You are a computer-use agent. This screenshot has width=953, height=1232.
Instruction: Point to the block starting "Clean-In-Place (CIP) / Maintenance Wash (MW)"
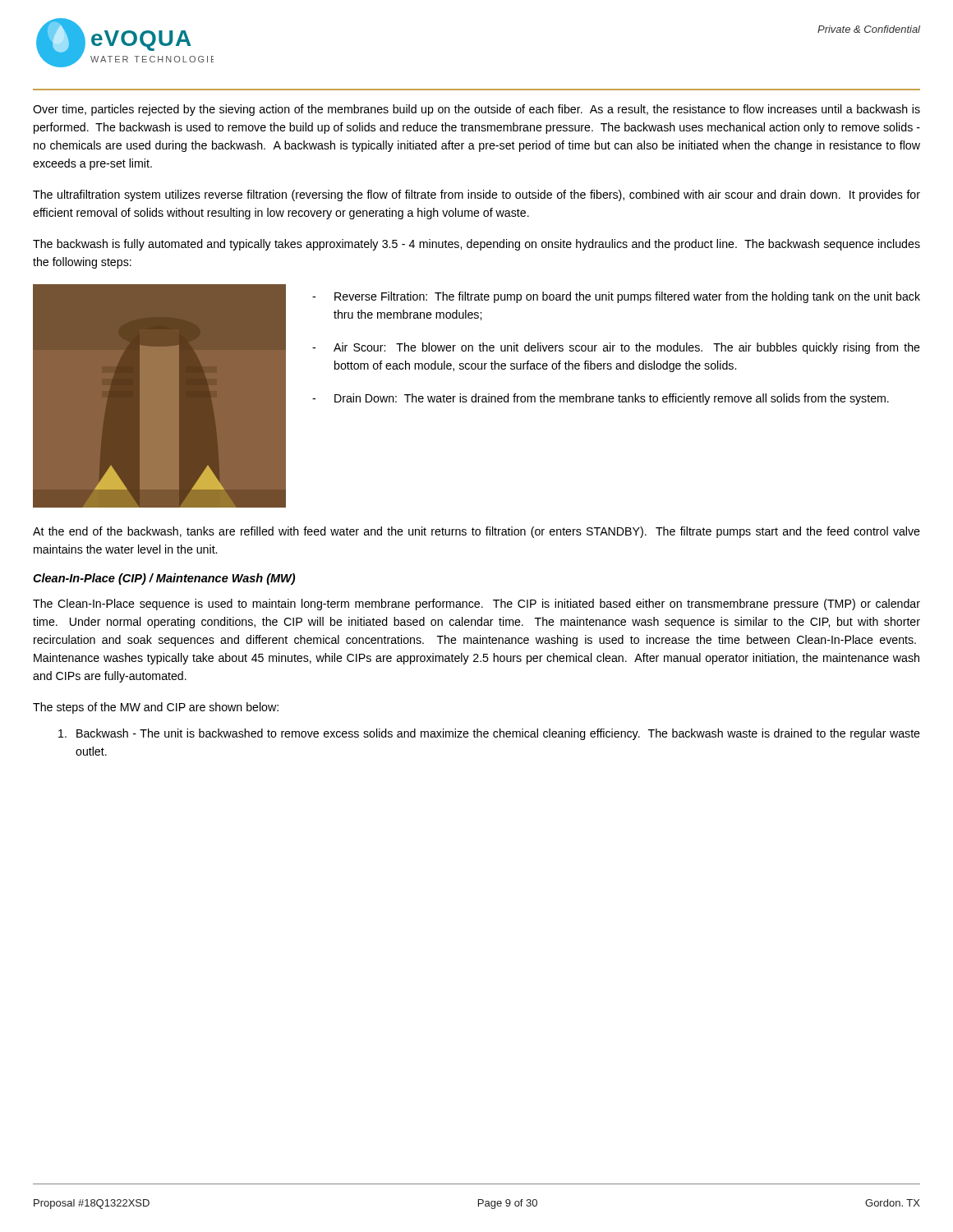pyautogui.click(x=164, y=578)
